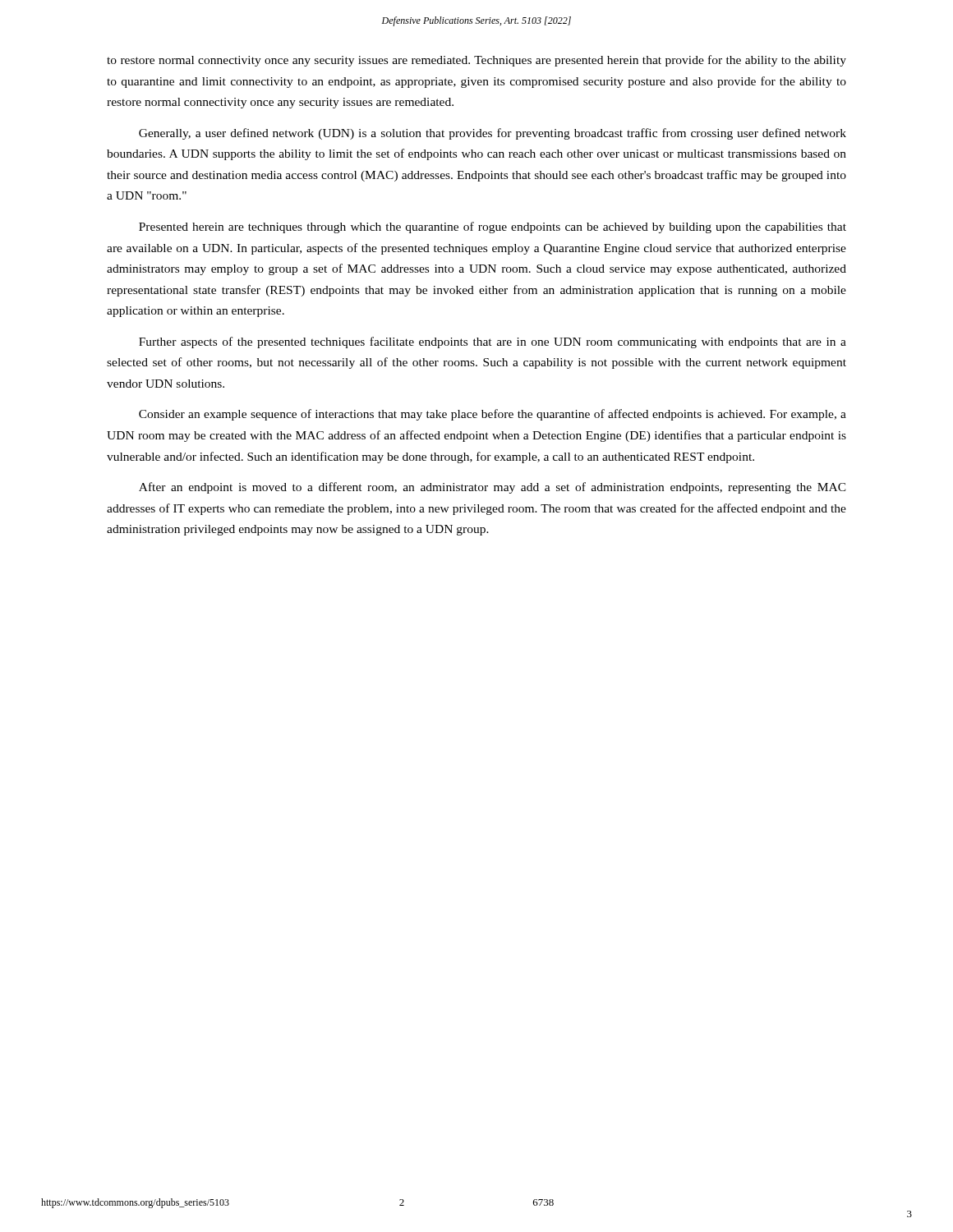Find the text block that reads "After an endpoint"
Viewport: 953px width, 1232px height.
(476, 508)
